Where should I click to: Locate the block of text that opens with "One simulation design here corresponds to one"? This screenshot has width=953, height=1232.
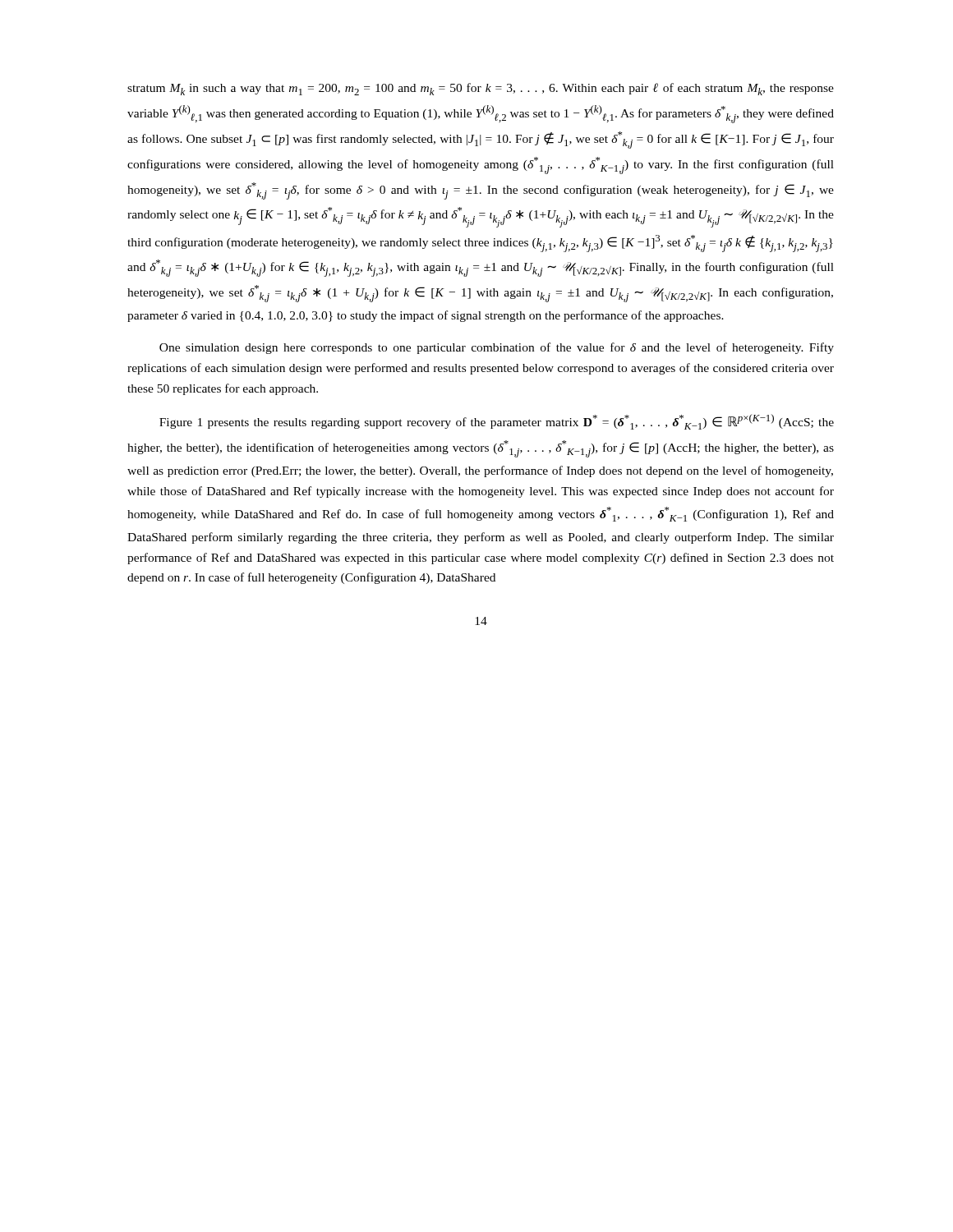[x=481, y=368]
